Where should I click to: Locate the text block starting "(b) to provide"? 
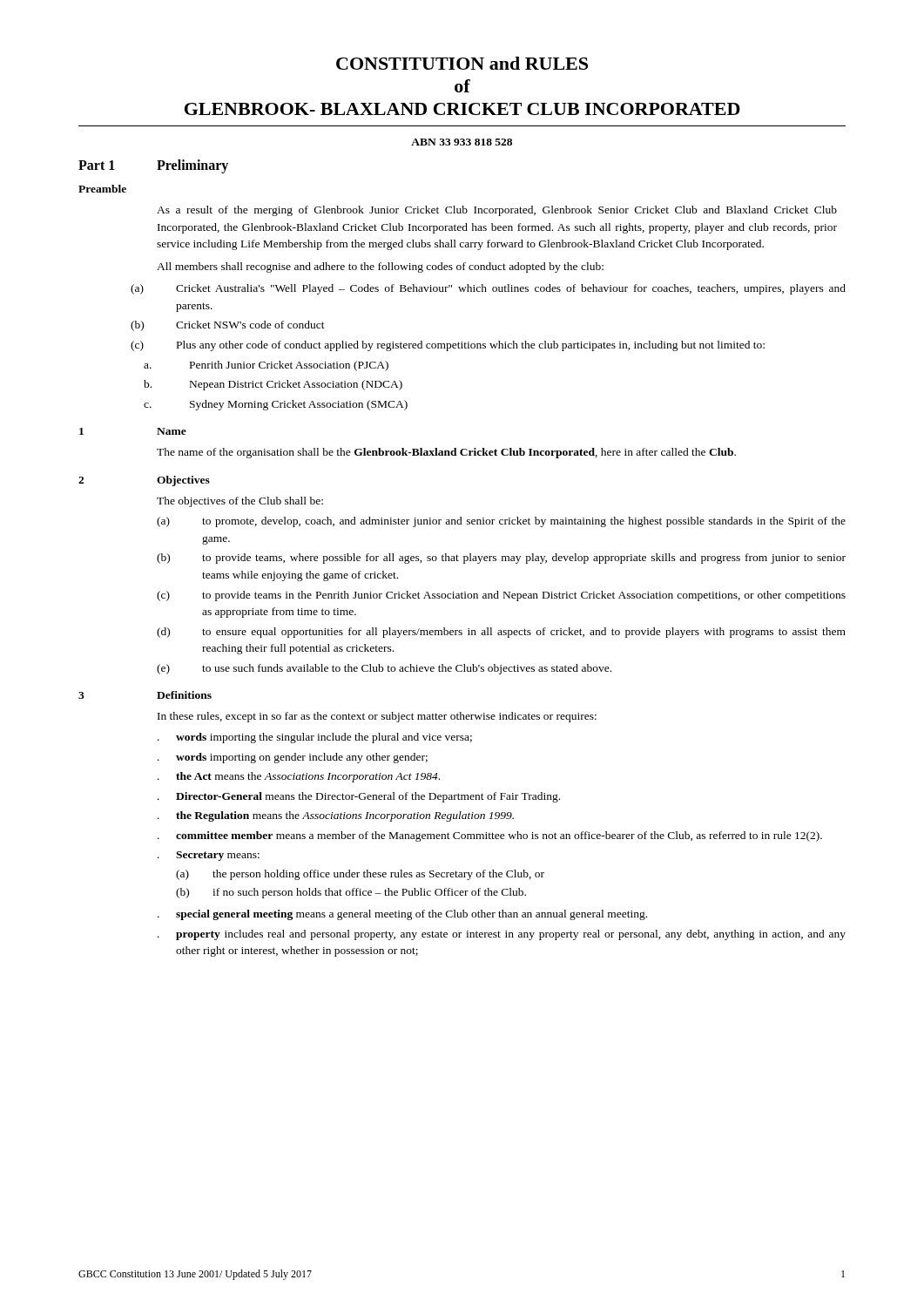coord(501,566)
